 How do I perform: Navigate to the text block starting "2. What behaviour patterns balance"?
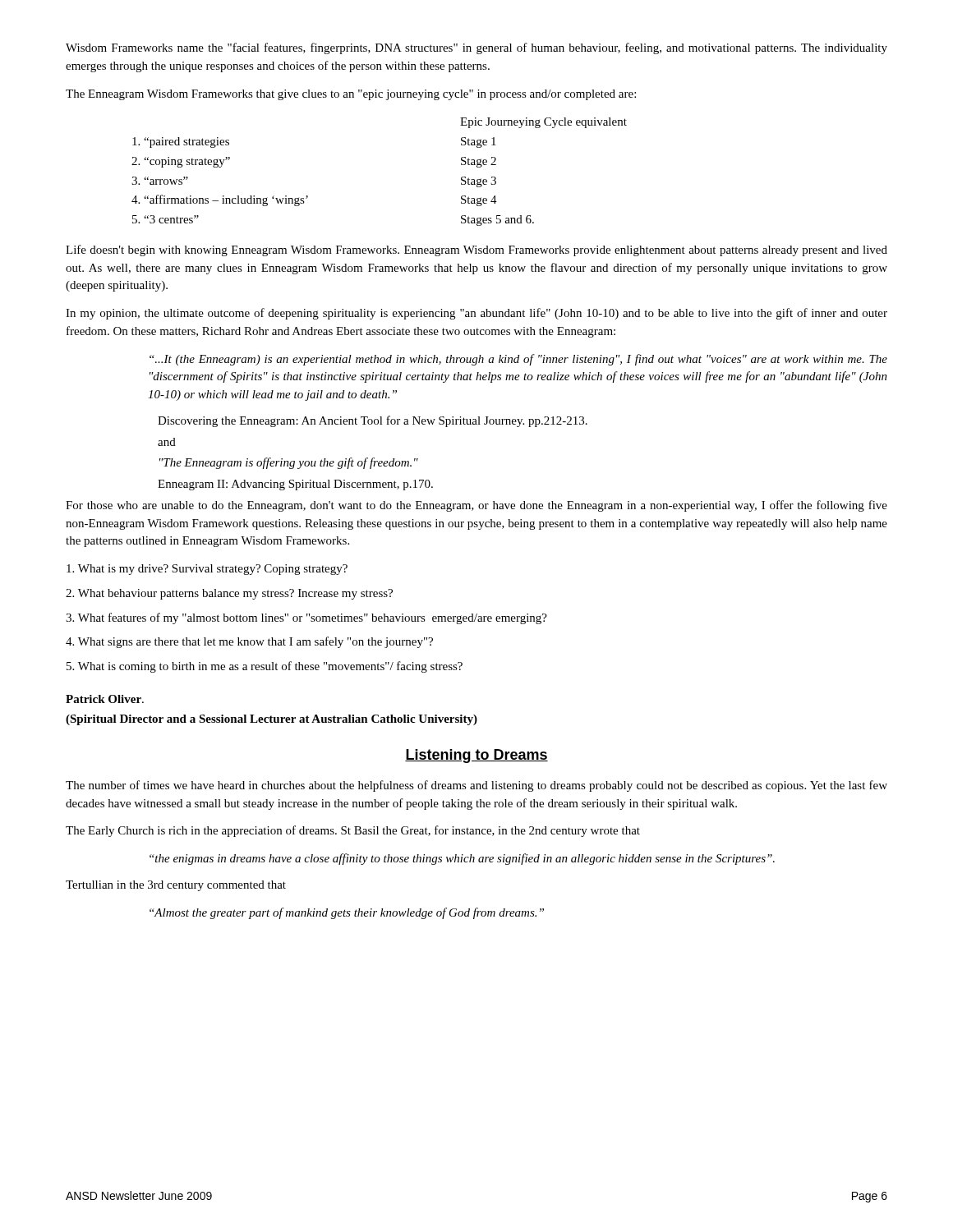click(229, 594)
